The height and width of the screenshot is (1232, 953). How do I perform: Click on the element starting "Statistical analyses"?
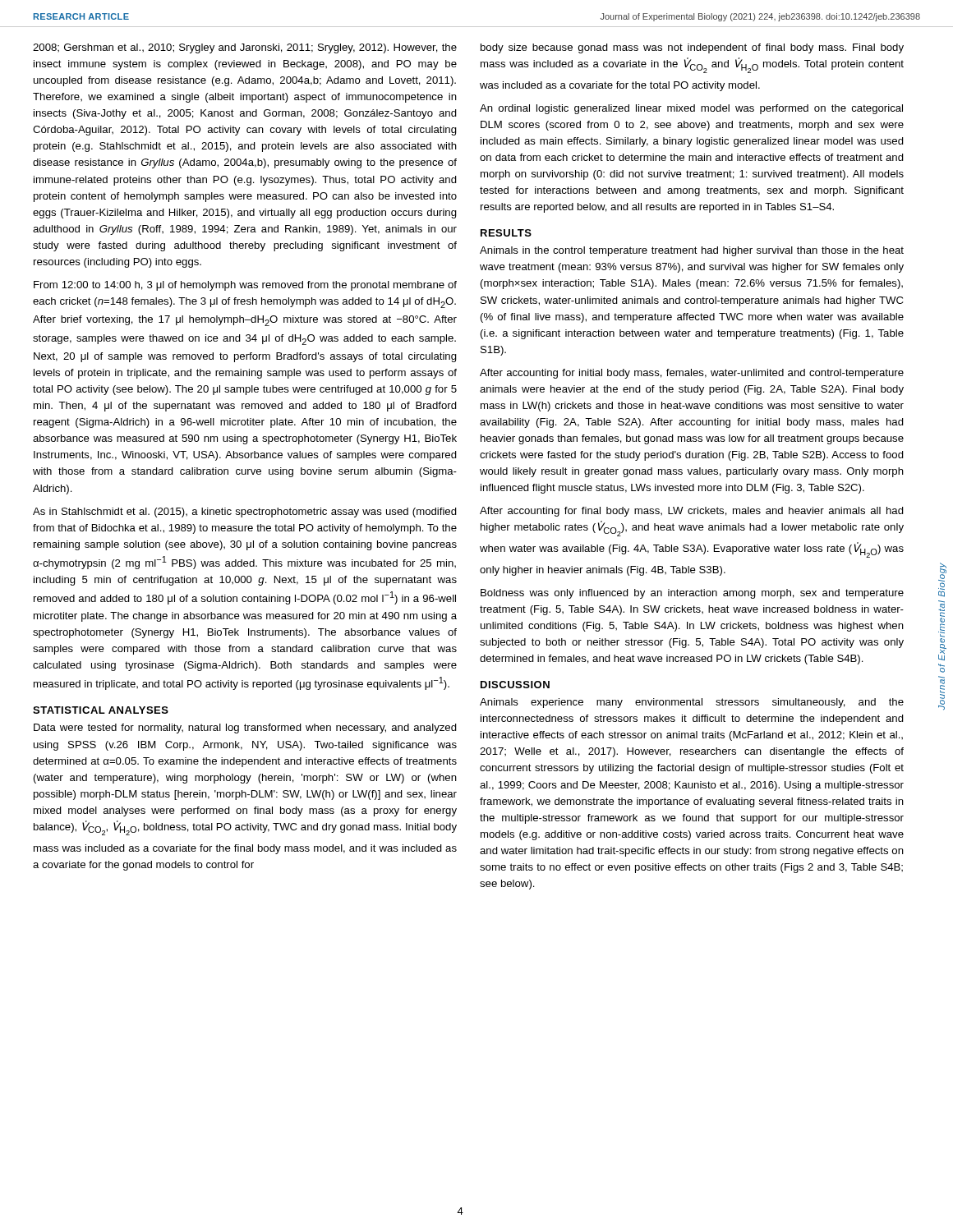101,710
